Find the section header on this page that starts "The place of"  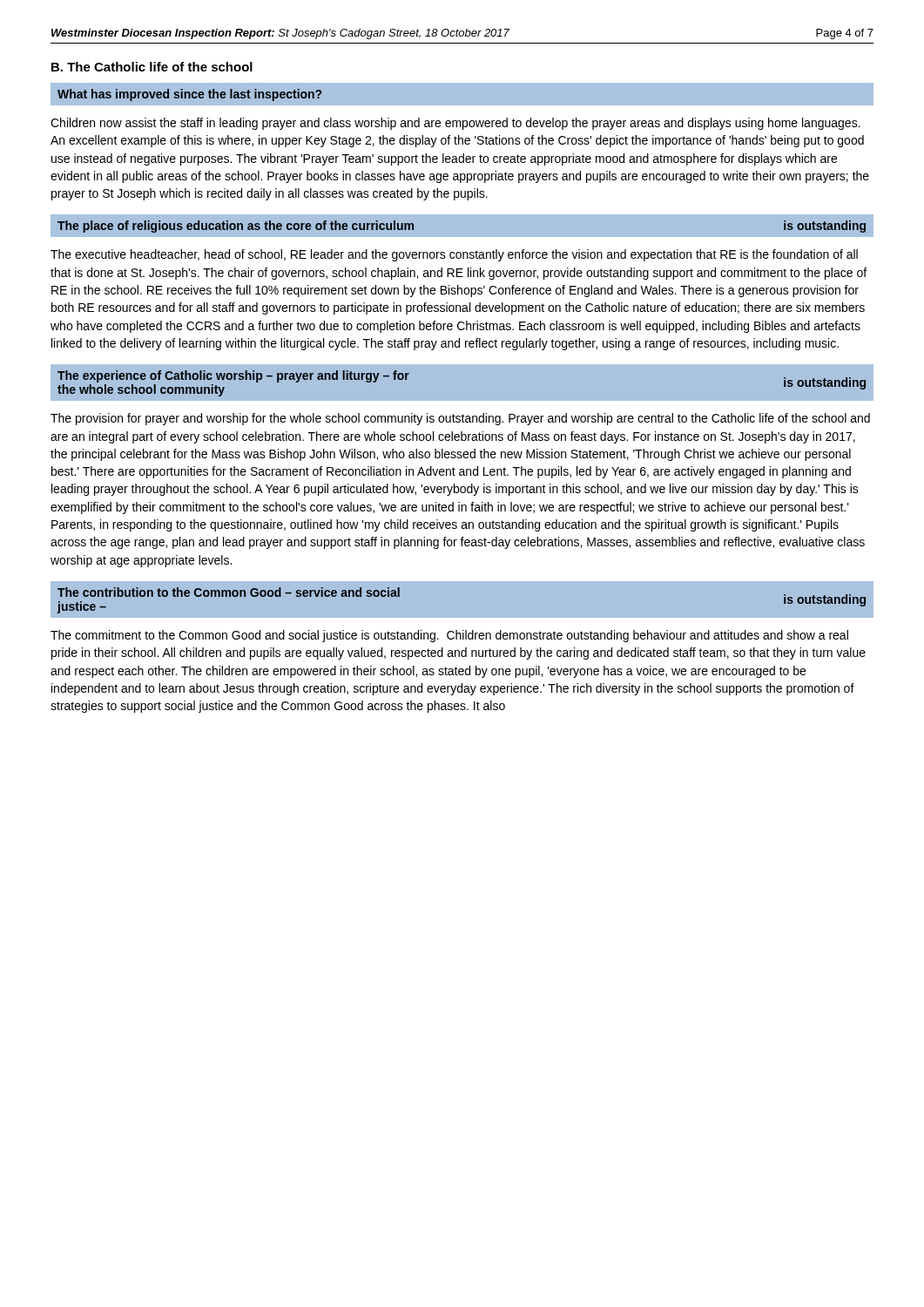[462, 226]
